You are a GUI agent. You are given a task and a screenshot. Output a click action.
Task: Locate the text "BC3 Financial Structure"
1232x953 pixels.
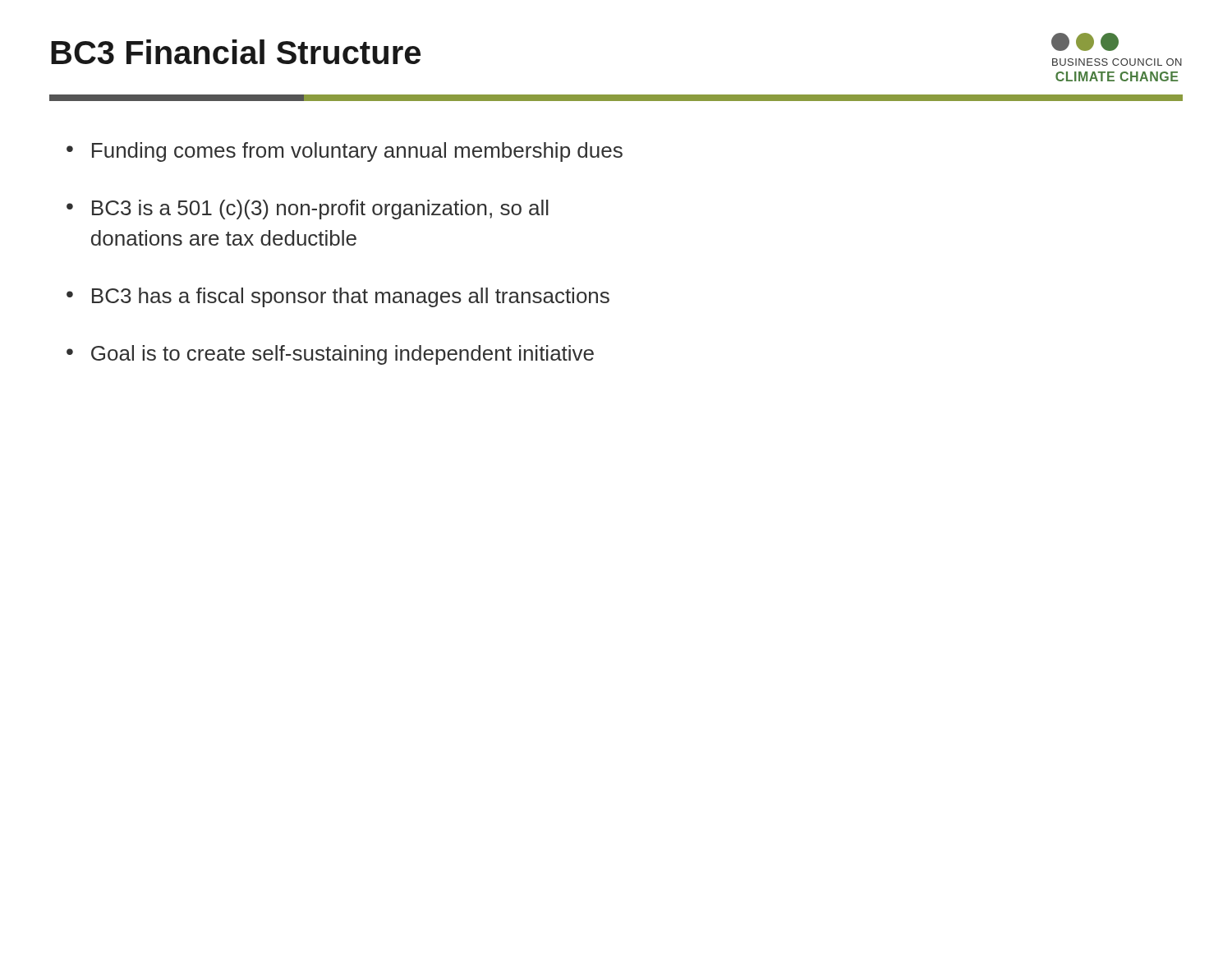[235, 53]
